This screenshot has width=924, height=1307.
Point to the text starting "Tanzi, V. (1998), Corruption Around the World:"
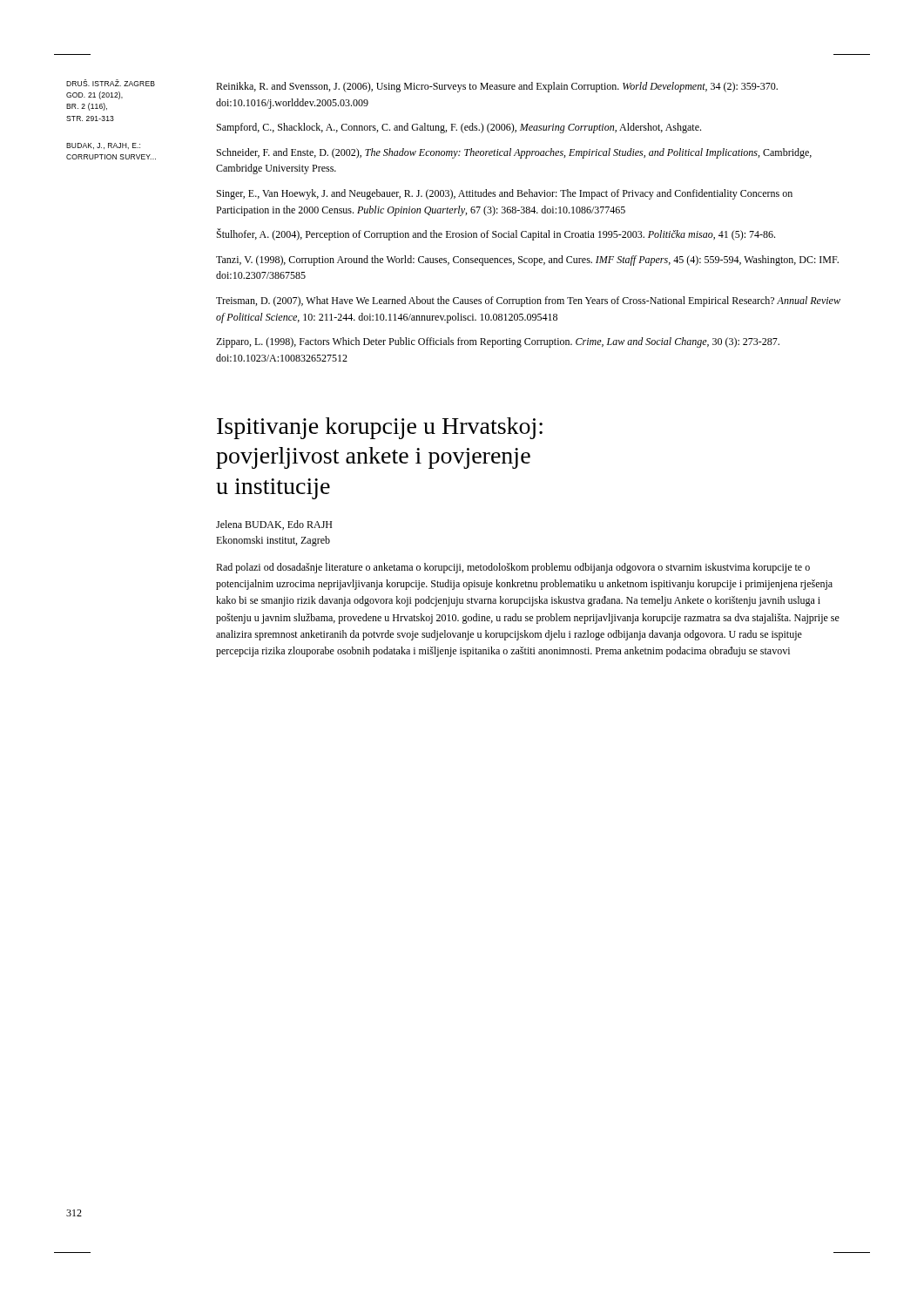point(528,268)
